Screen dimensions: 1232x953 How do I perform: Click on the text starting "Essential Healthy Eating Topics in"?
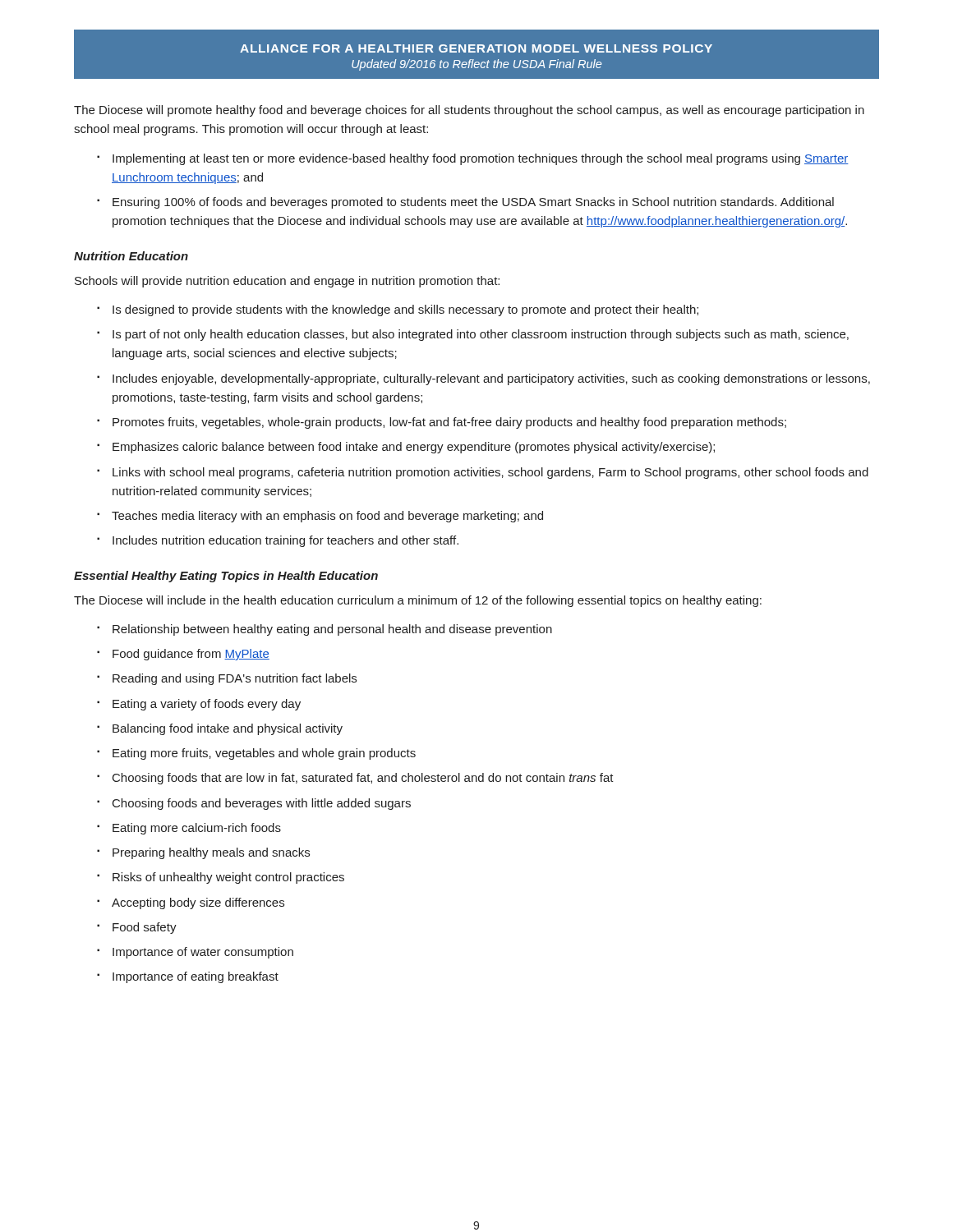click(x=226, y=575)
